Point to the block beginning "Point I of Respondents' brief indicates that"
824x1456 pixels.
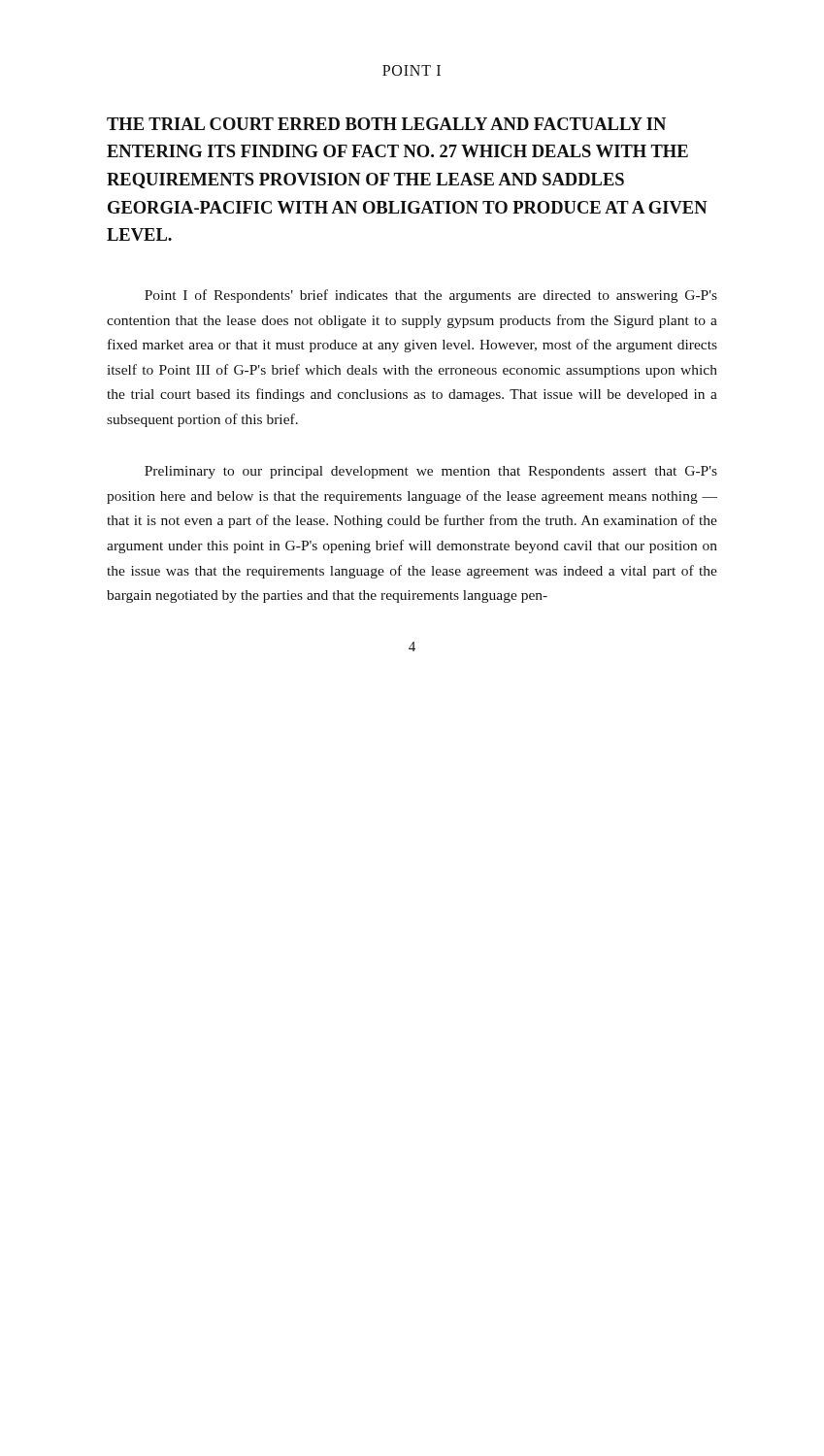[412, 357]
